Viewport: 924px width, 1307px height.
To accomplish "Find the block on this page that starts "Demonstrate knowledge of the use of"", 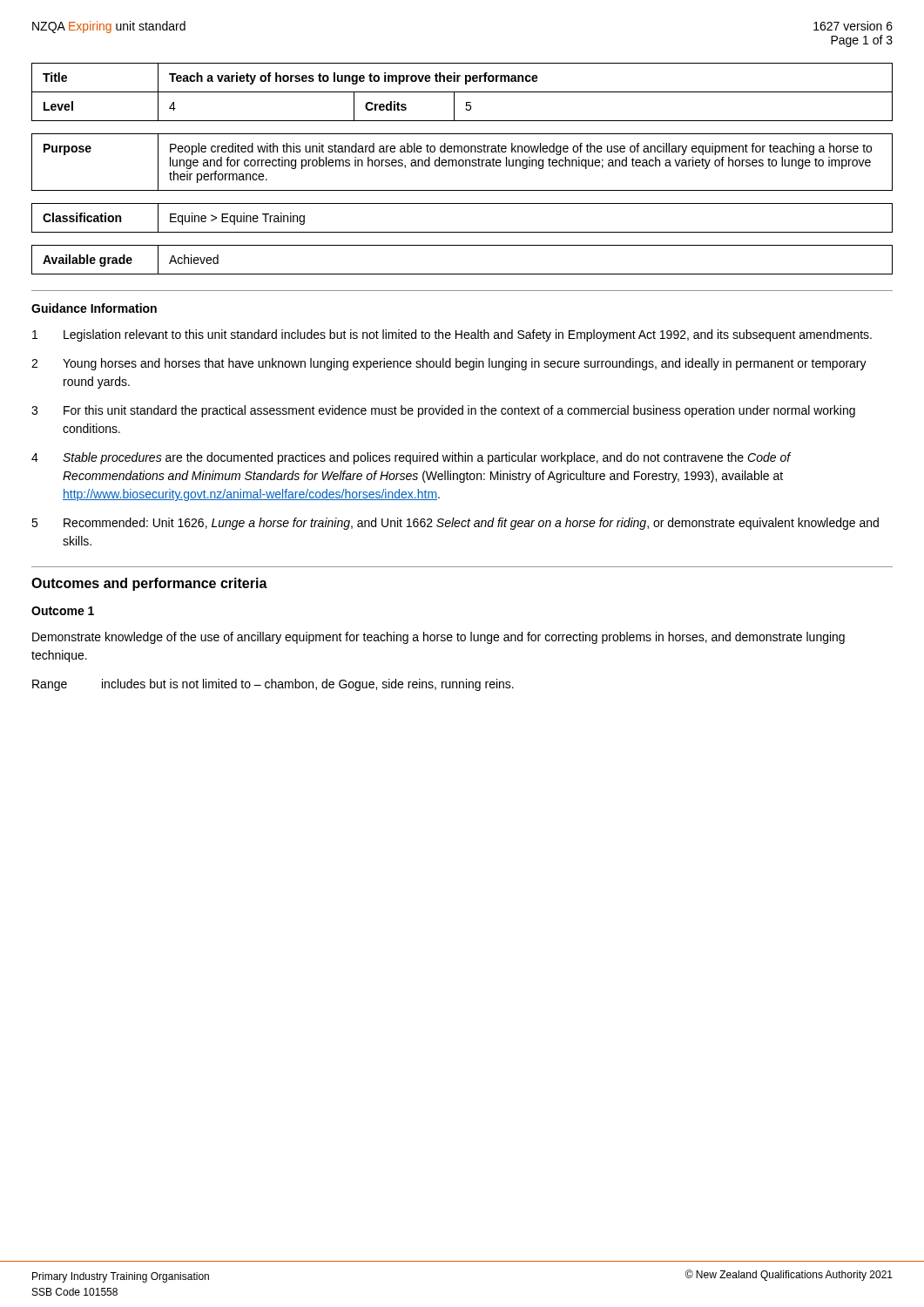I will click(x=438, y=646).
